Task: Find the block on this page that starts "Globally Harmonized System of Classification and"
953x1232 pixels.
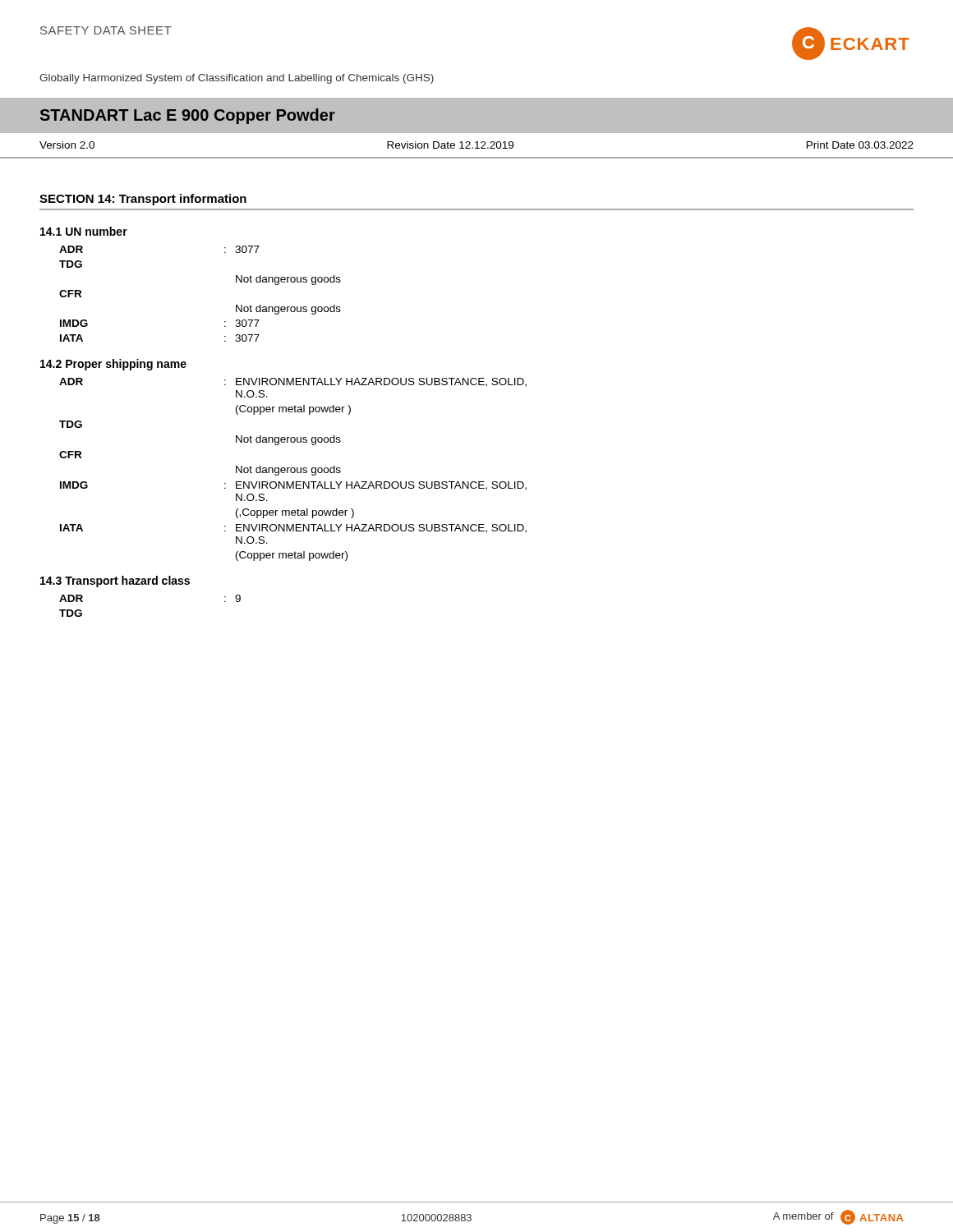Action: pyautogui.click(x=237, y=78)
